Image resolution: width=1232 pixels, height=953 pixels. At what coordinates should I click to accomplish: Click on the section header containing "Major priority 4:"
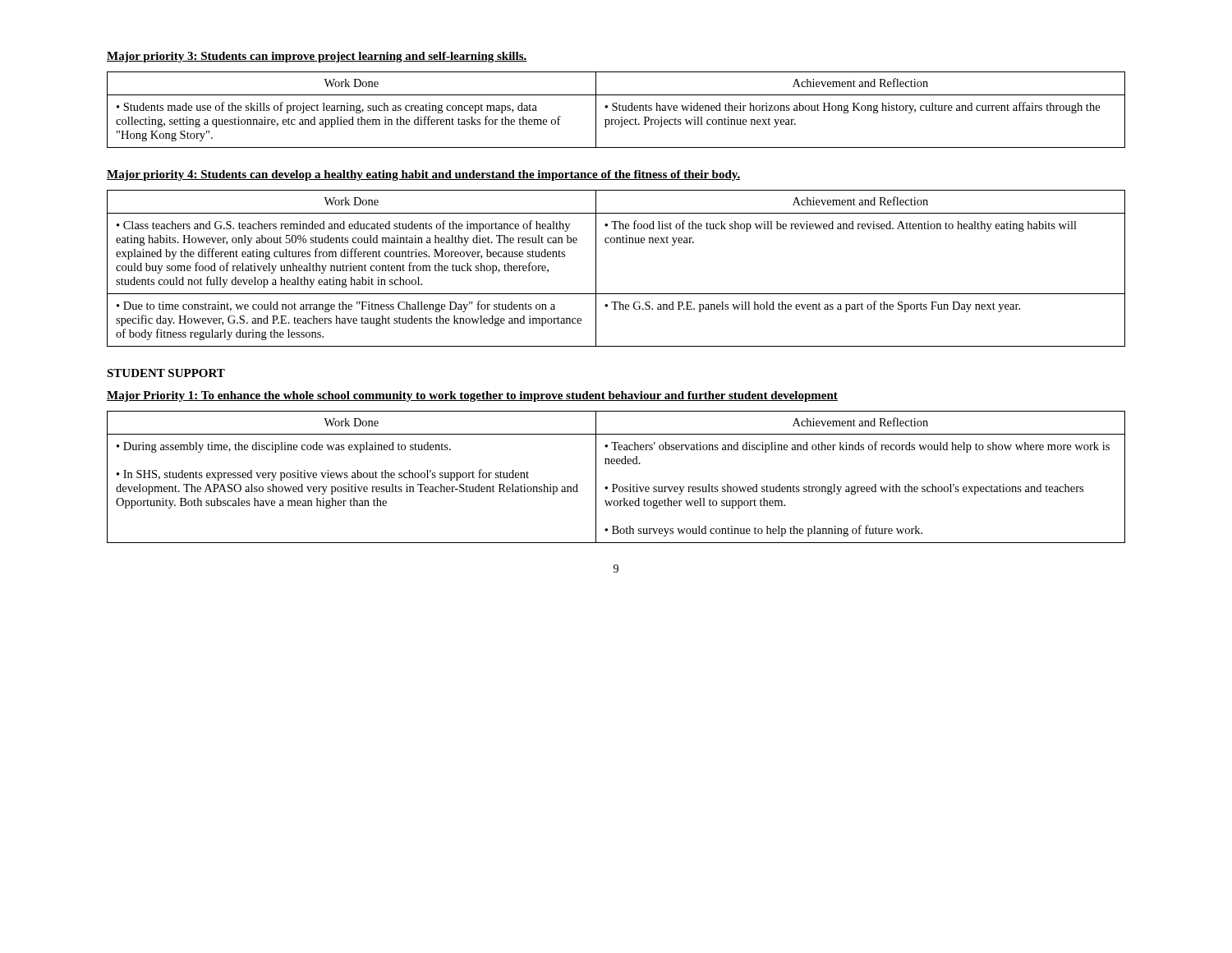(424, 174)
